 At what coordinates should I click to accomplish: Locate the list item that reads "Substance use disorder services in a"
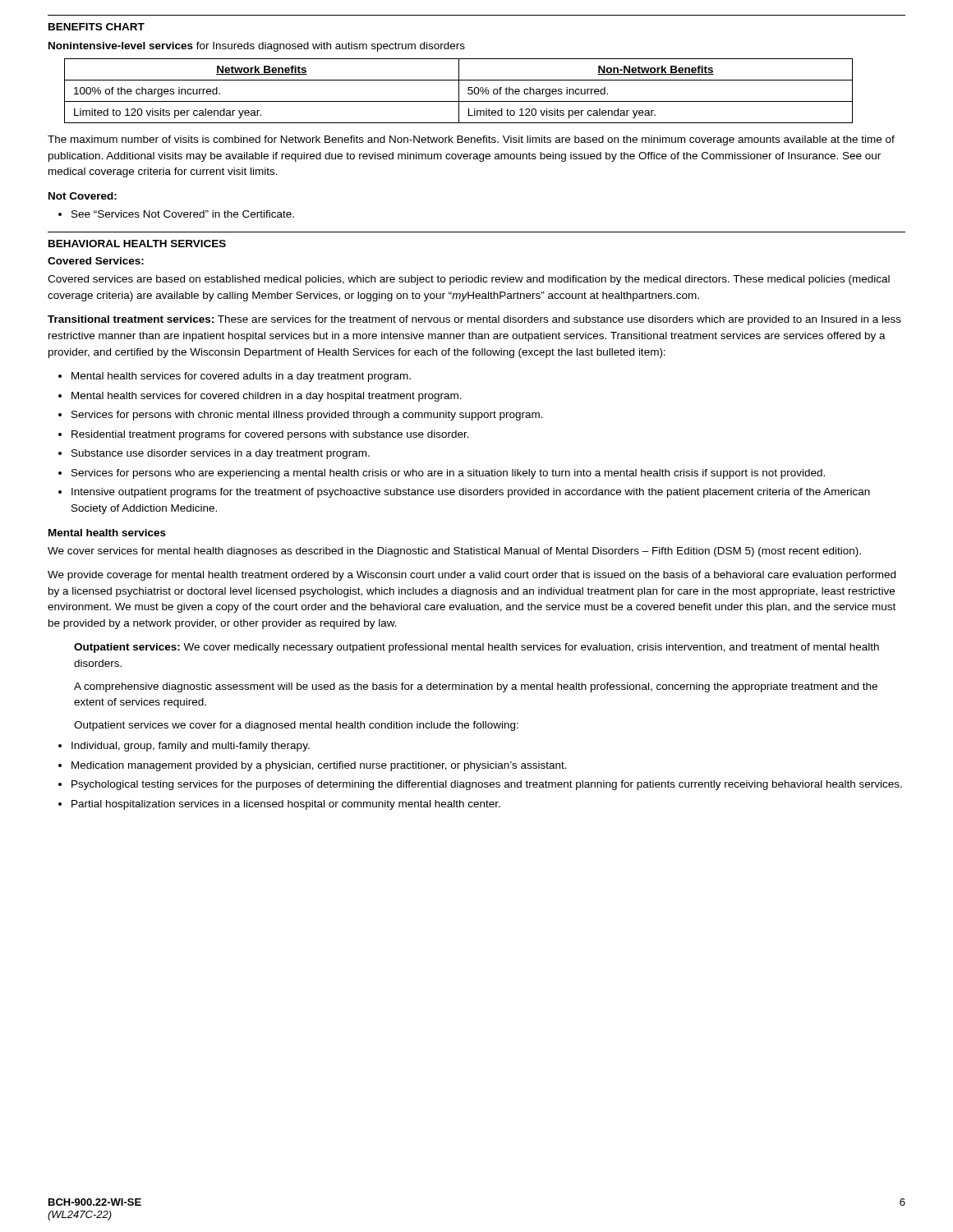[220, 453]
